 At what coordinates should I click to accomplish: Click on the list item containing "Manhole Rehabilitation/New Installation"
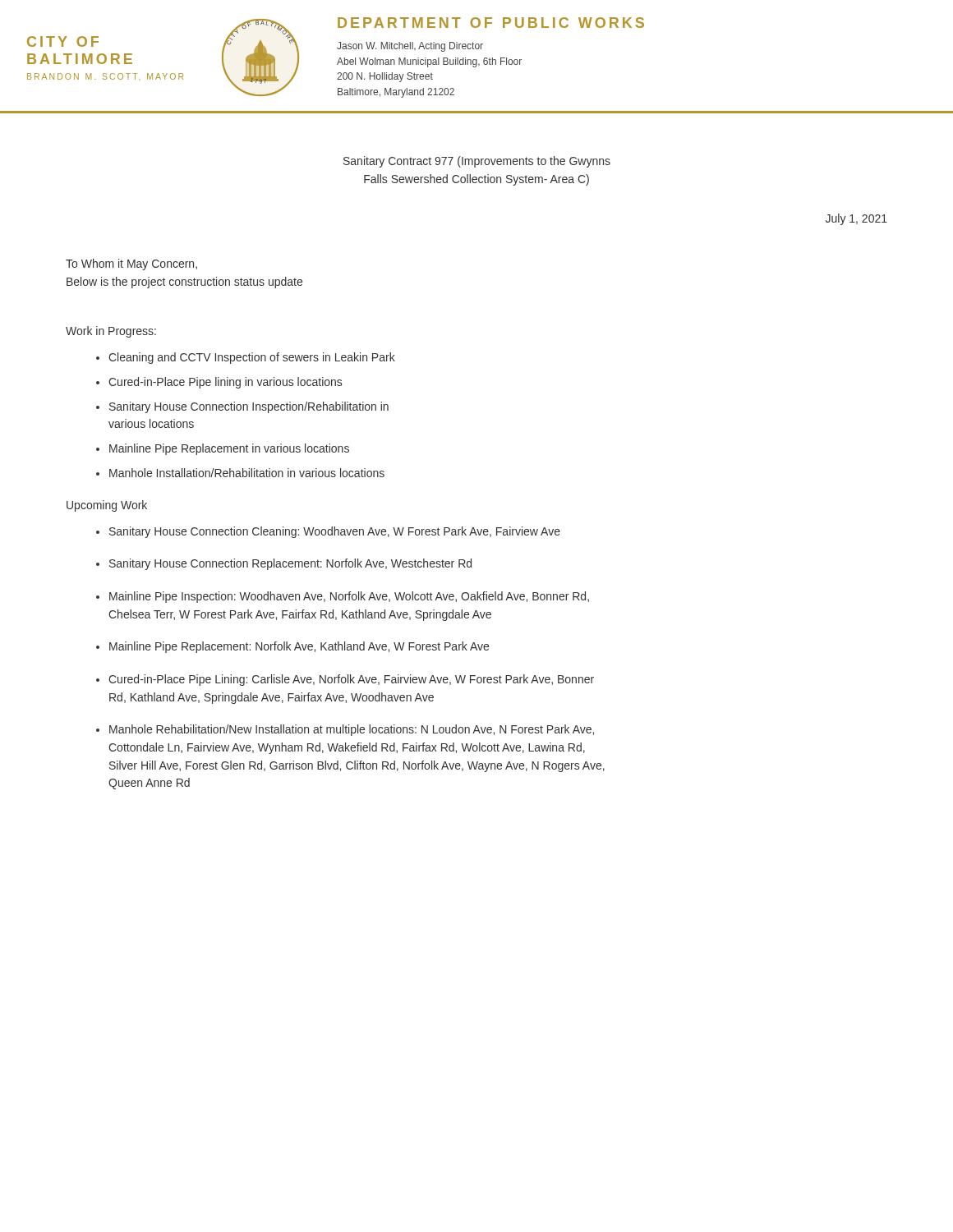(357, 756)
